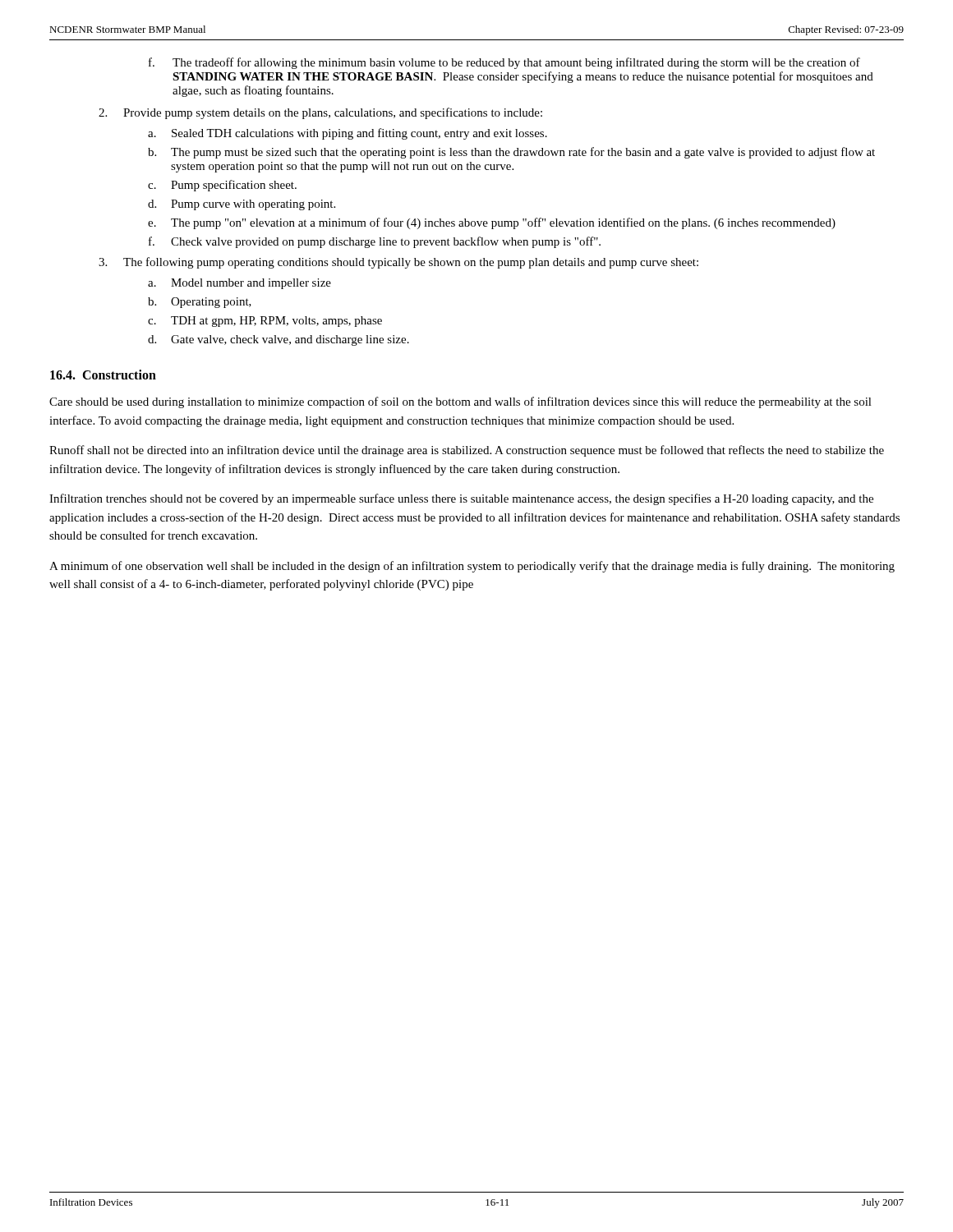The width and height of the screenshot is (953, 1232).
Task: Find the block on this page that starts "A minimum of one observation well"
Action: click(x=472, y=575)
